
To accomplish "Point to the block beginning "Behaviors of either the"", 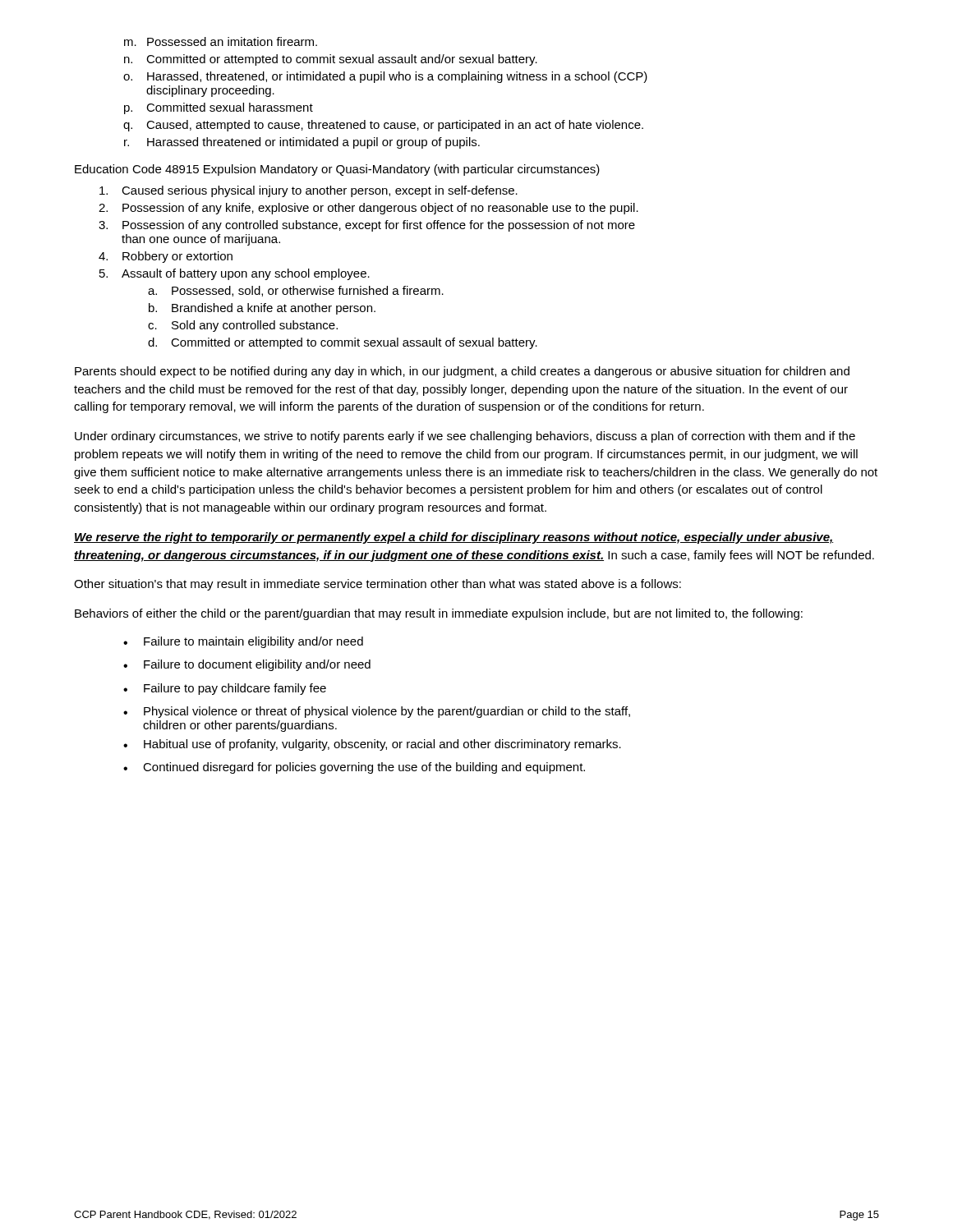I will pos(476,613).
